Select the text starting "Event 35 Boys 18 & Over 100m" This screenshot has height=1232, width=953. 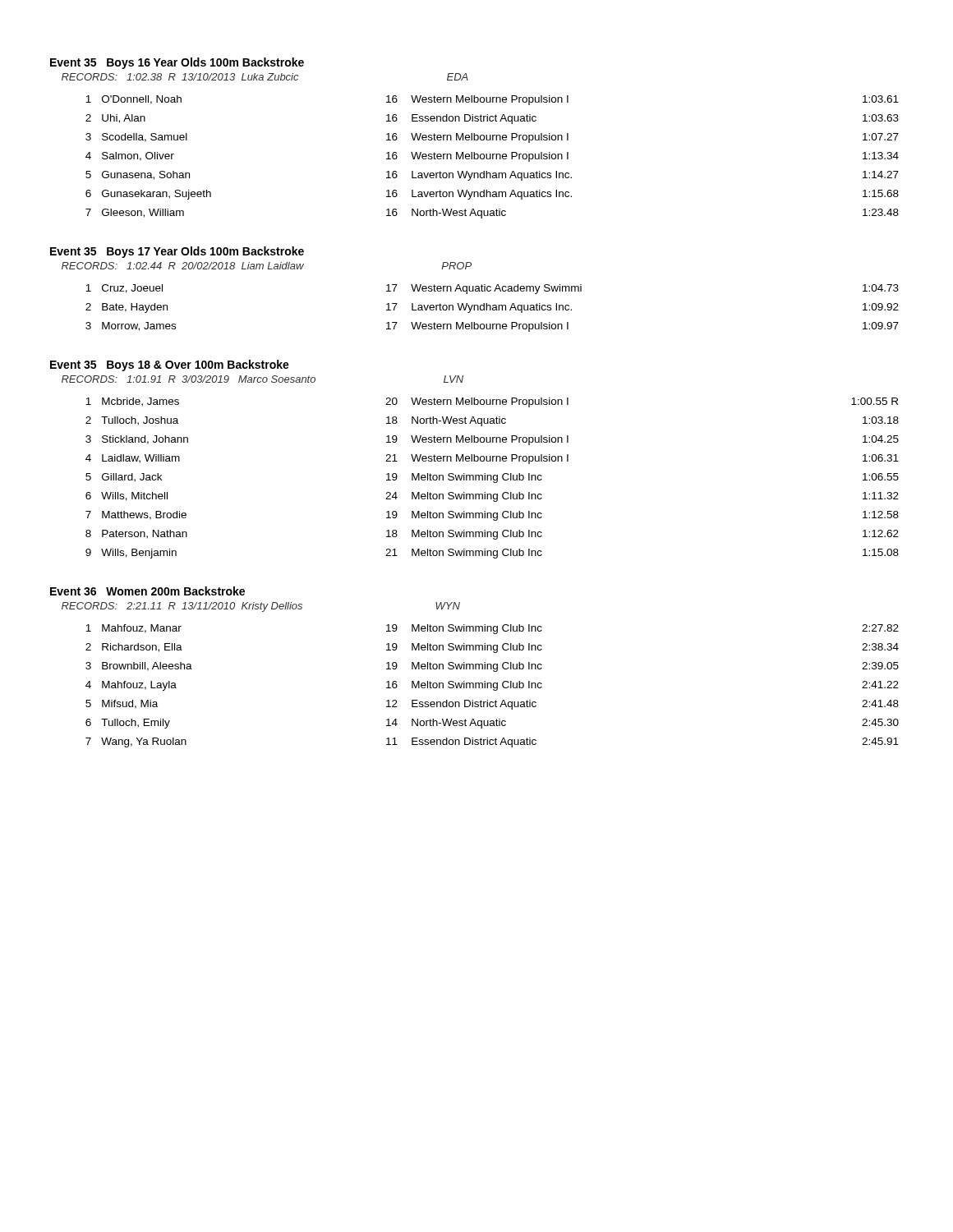[169, 365]
